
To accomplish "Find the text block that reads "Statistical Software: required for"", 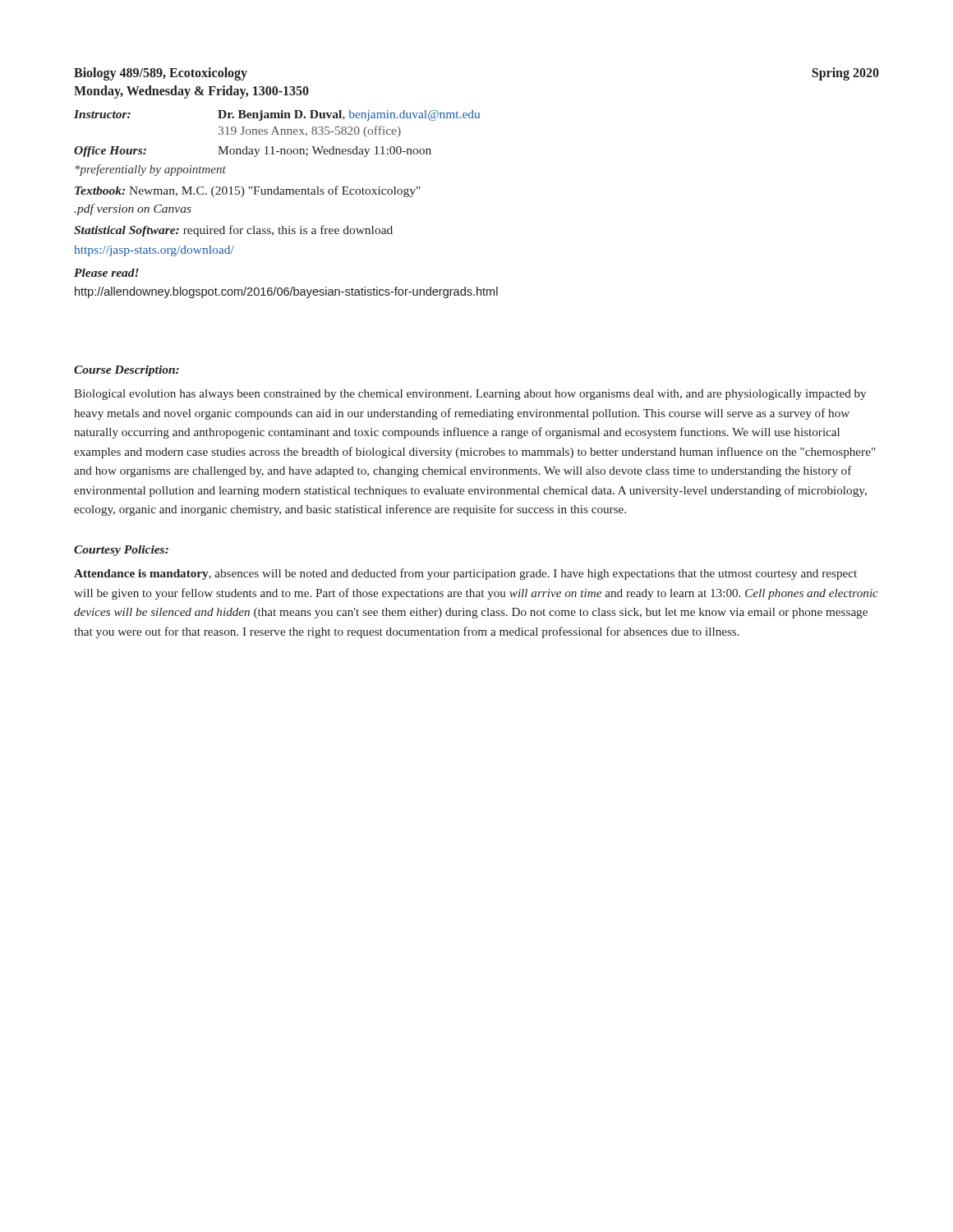I will tap(233, 230).
